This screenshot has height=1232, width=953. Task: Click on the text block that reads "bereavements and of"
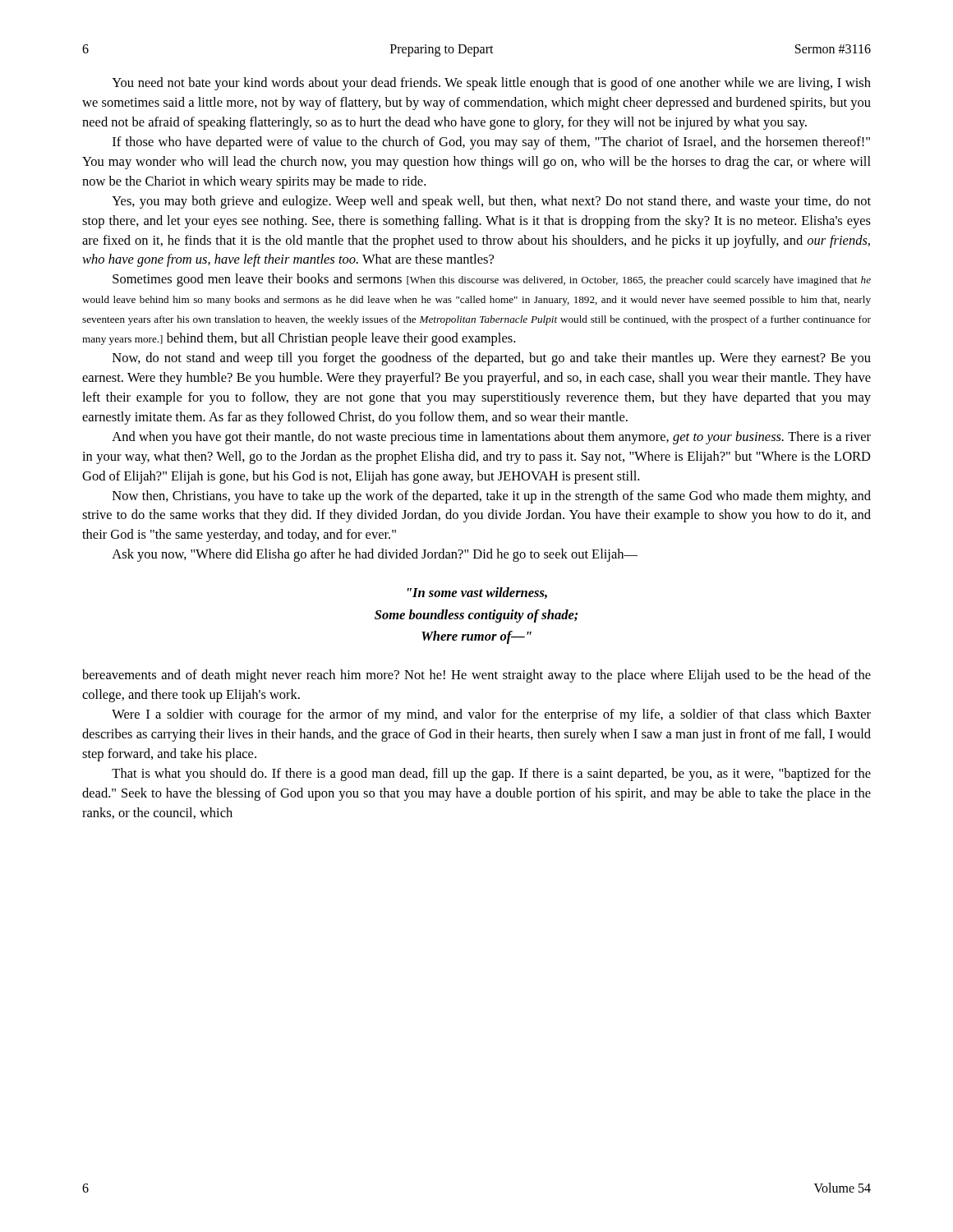476,685
